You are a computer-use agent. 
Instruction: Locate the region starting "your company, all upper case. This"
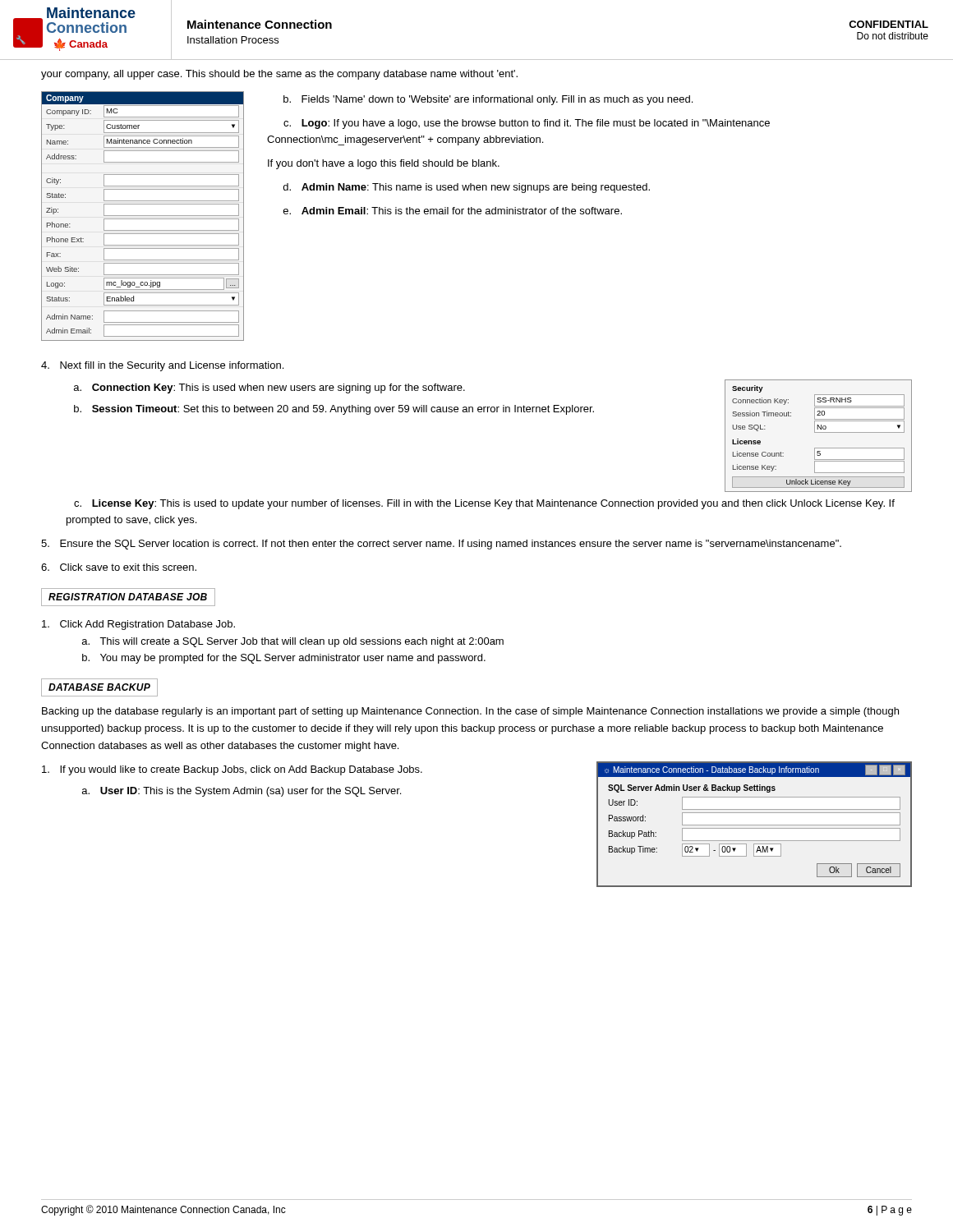point(280,74)
